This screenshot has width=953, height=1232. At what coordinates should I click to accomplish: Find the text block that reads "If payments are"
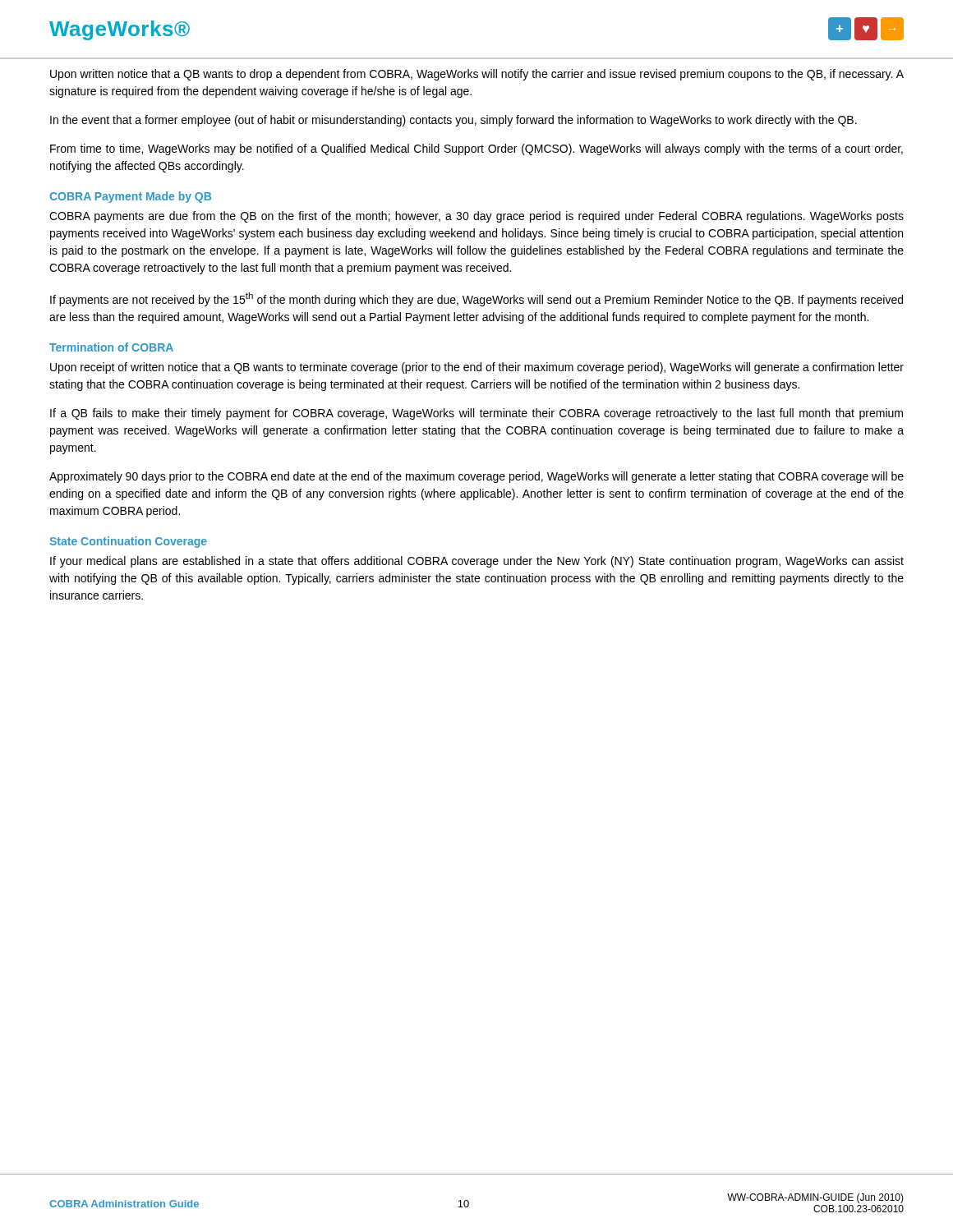pos(476,307)
